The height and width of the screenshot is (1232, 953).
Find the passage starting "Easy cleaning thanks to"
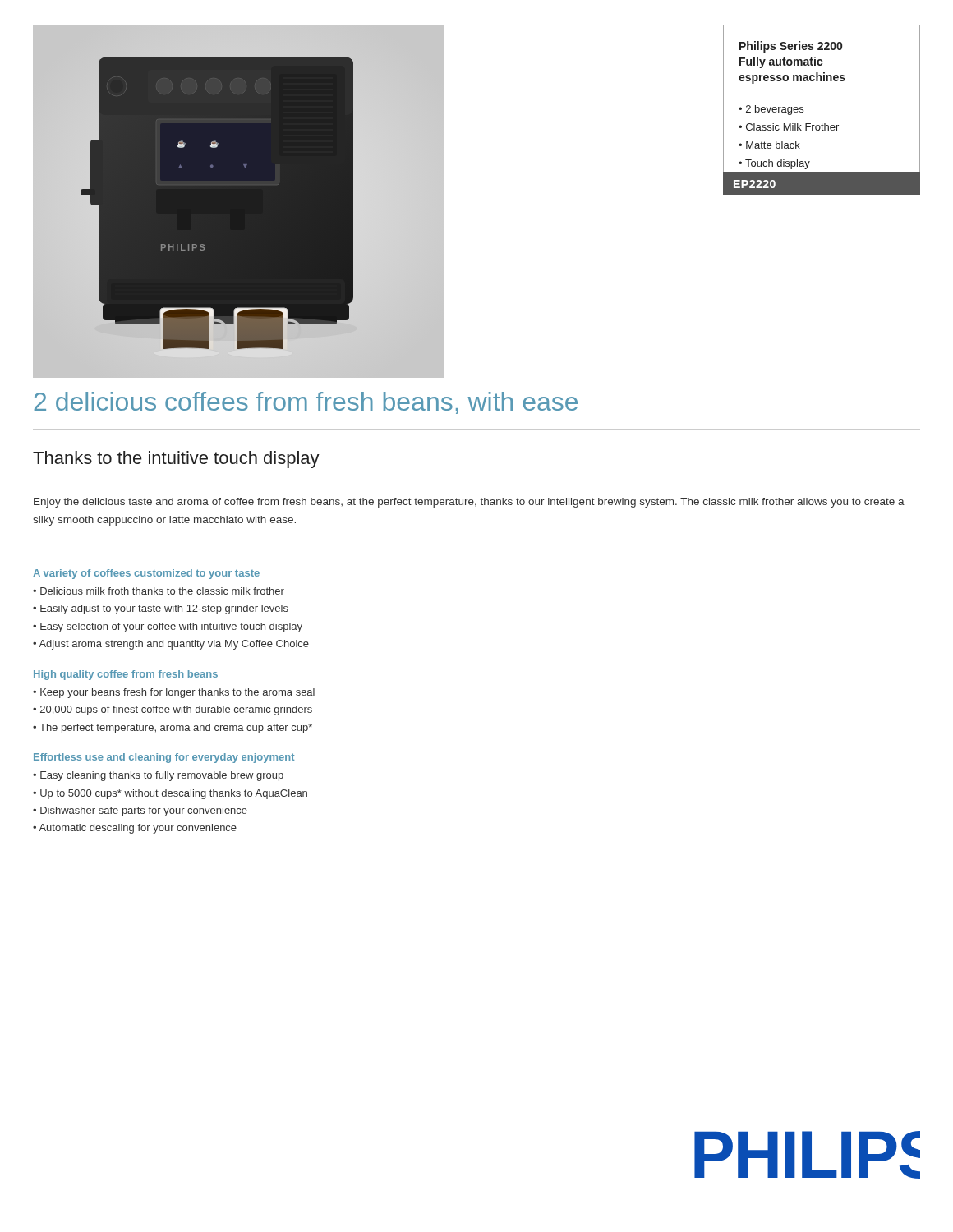[162, 775]
